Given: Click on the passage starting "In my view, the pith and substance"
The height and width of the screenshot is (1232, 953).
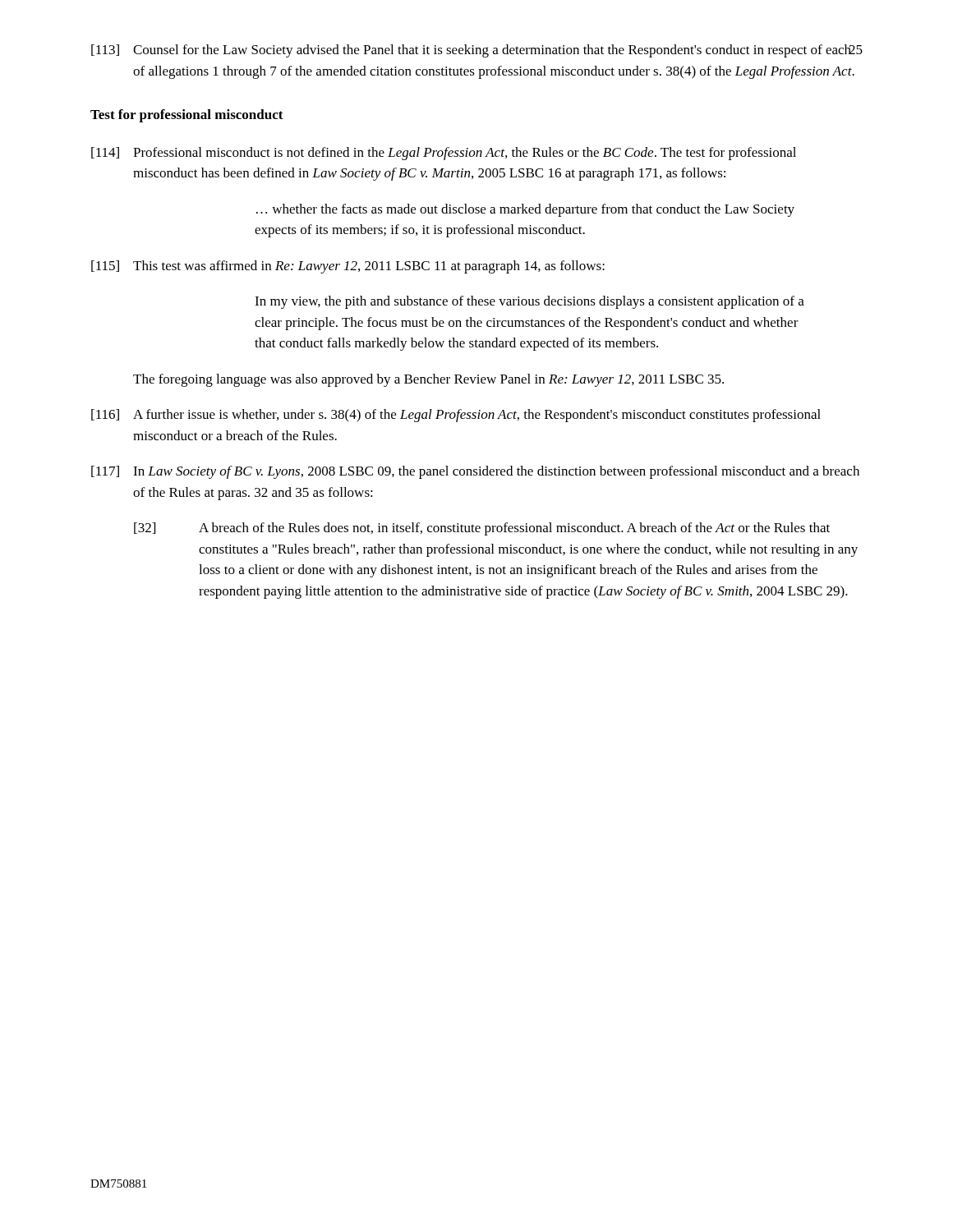Looking at the screenshot, I should pyautogui.click(x=529, y=322).
